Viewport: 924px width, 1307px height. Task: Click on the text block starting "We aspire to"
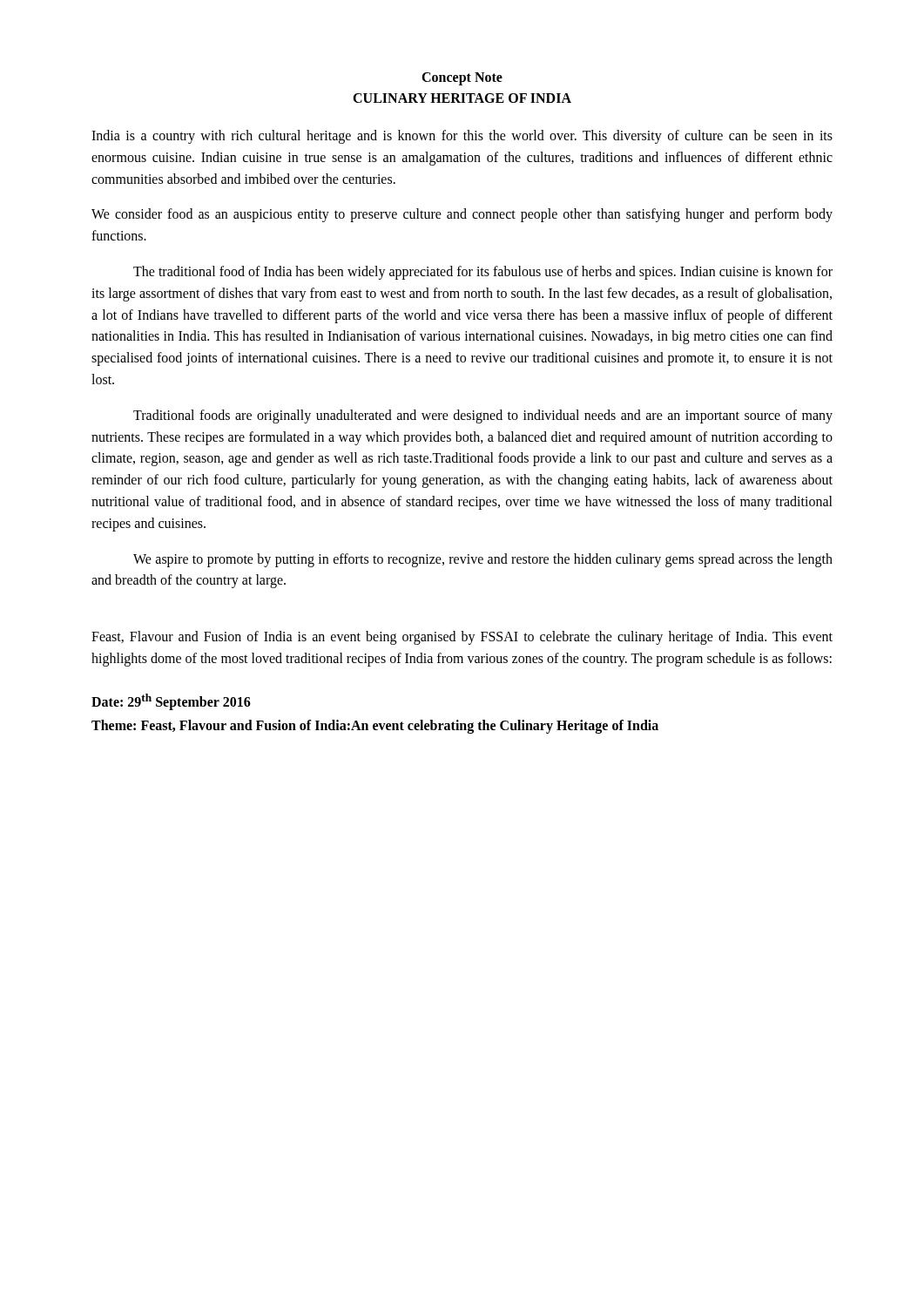[x=462, y=569]
